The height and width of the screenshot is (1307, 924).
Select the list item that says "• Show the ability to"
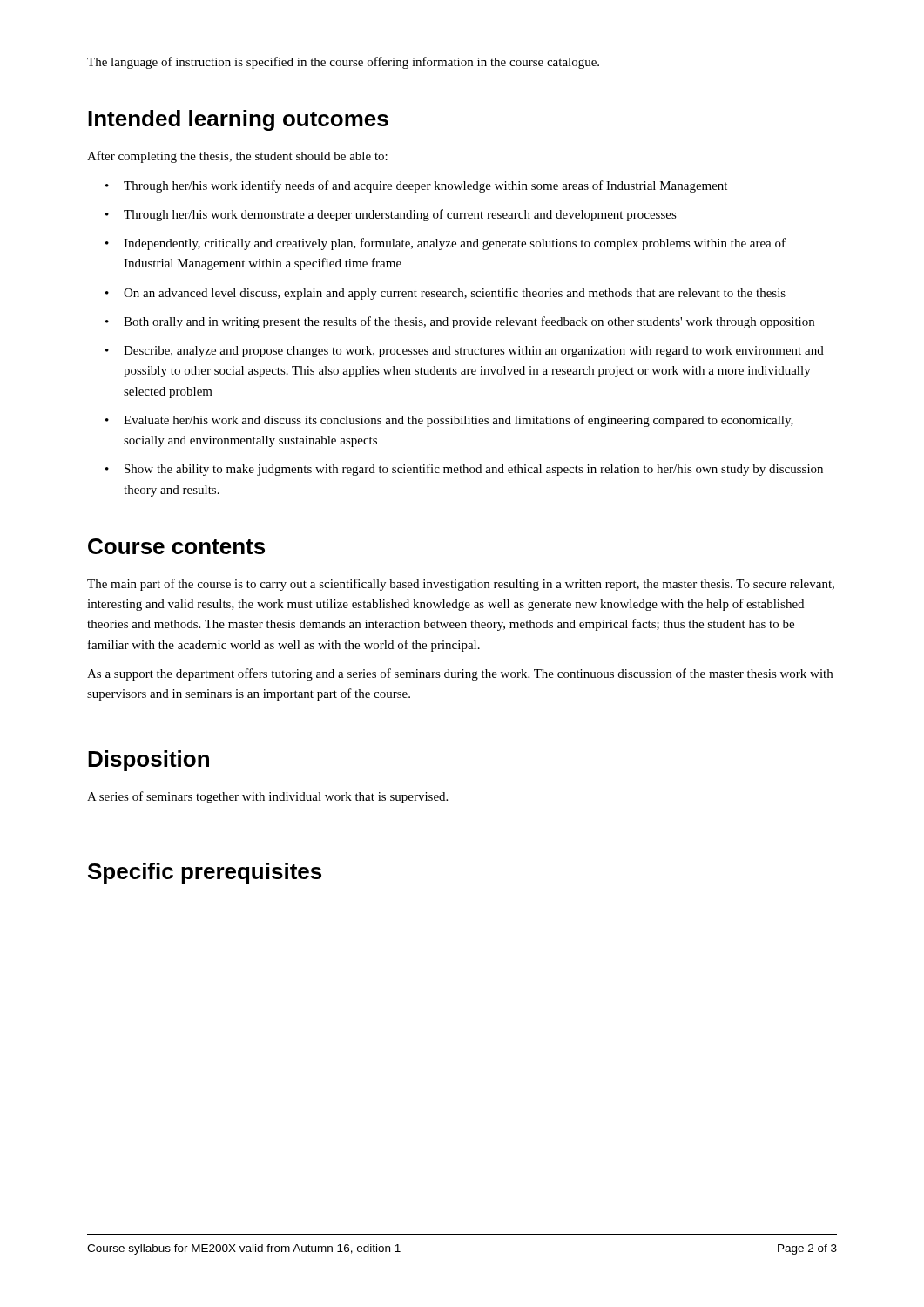(471, 480)
